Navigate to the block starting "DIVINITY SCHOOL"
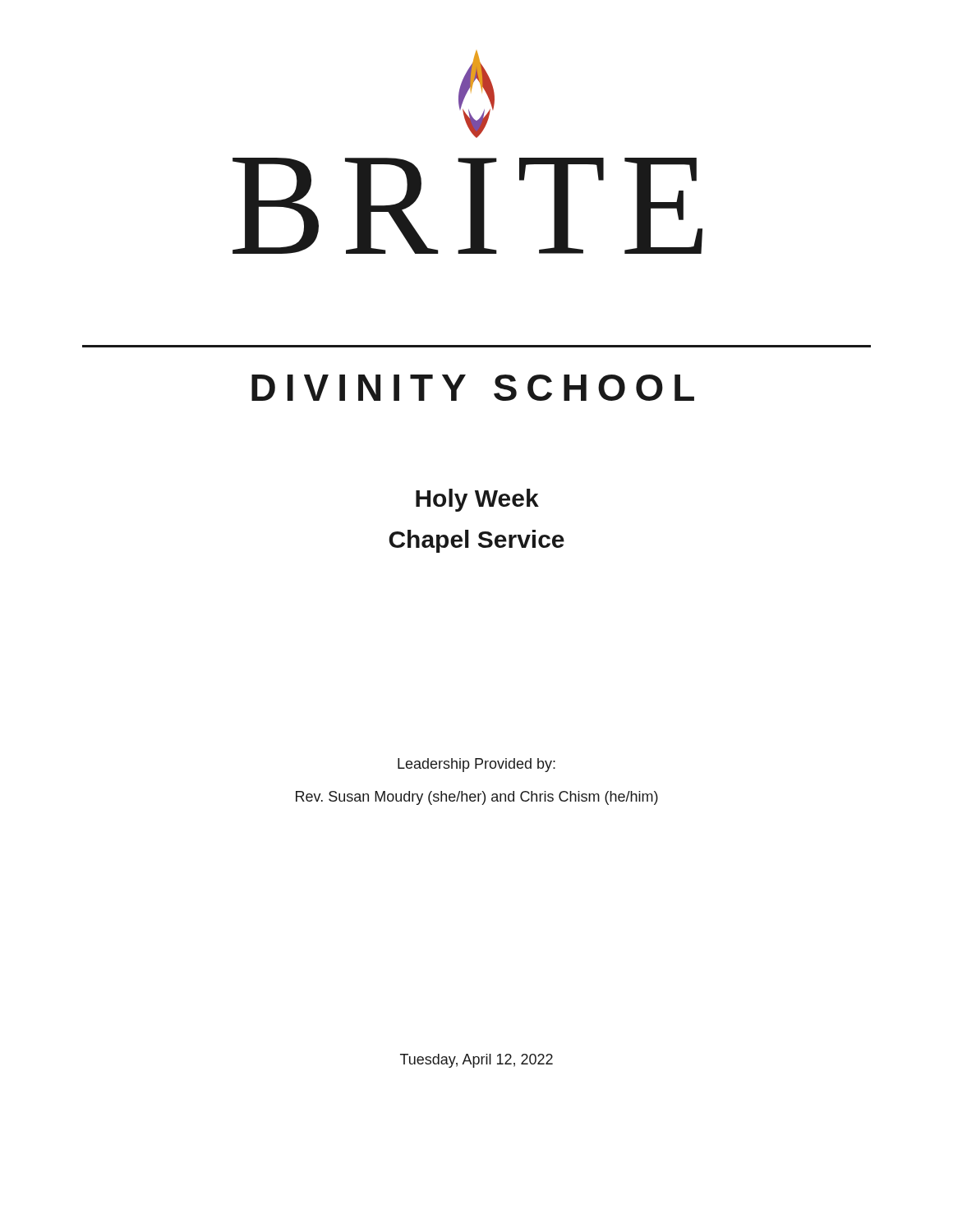Screen dimensions: 1232x953 369,387
